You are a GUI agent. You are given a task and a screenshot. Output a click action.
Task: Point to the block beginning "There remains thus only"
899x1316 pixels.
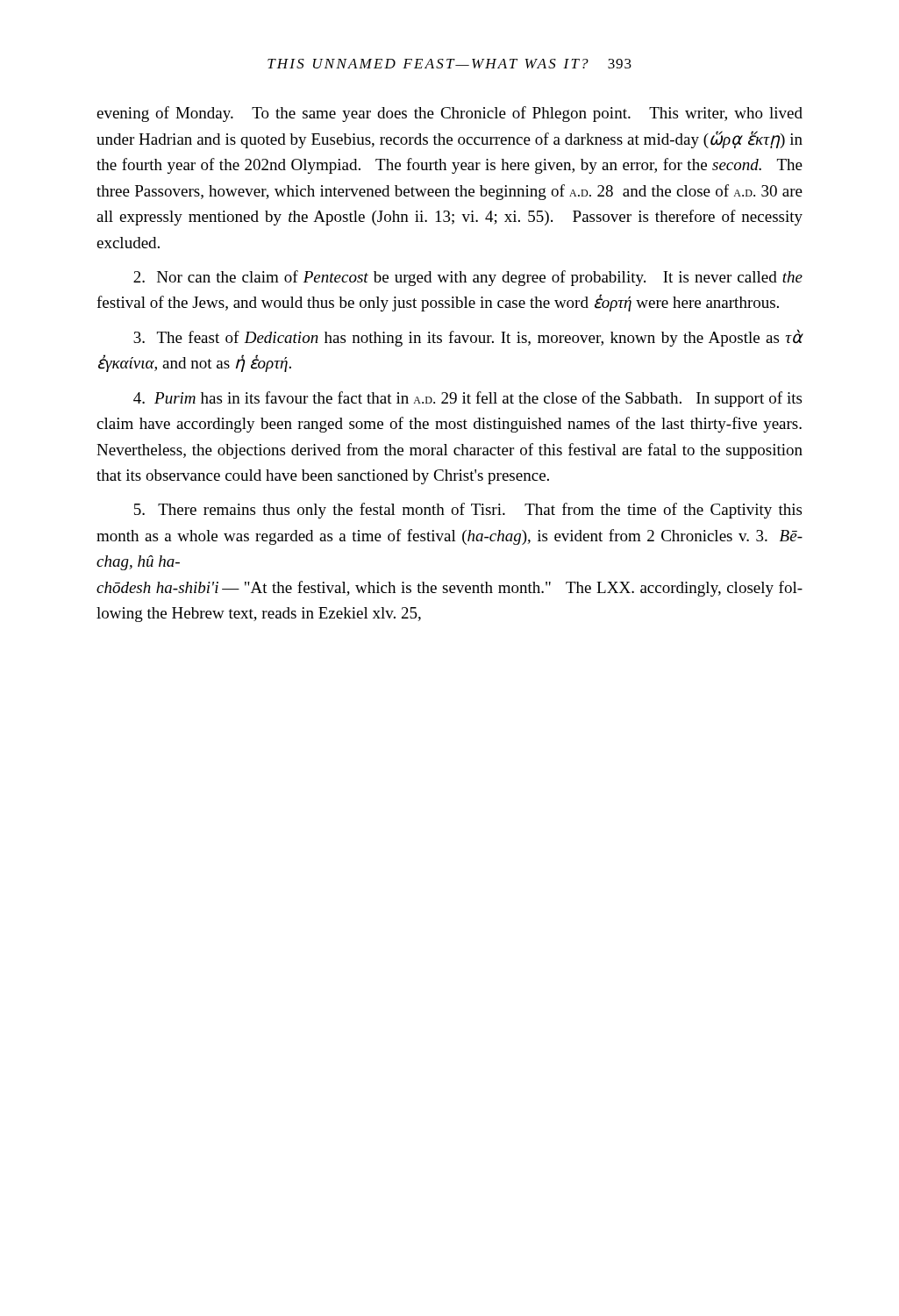tap(321, 510)
